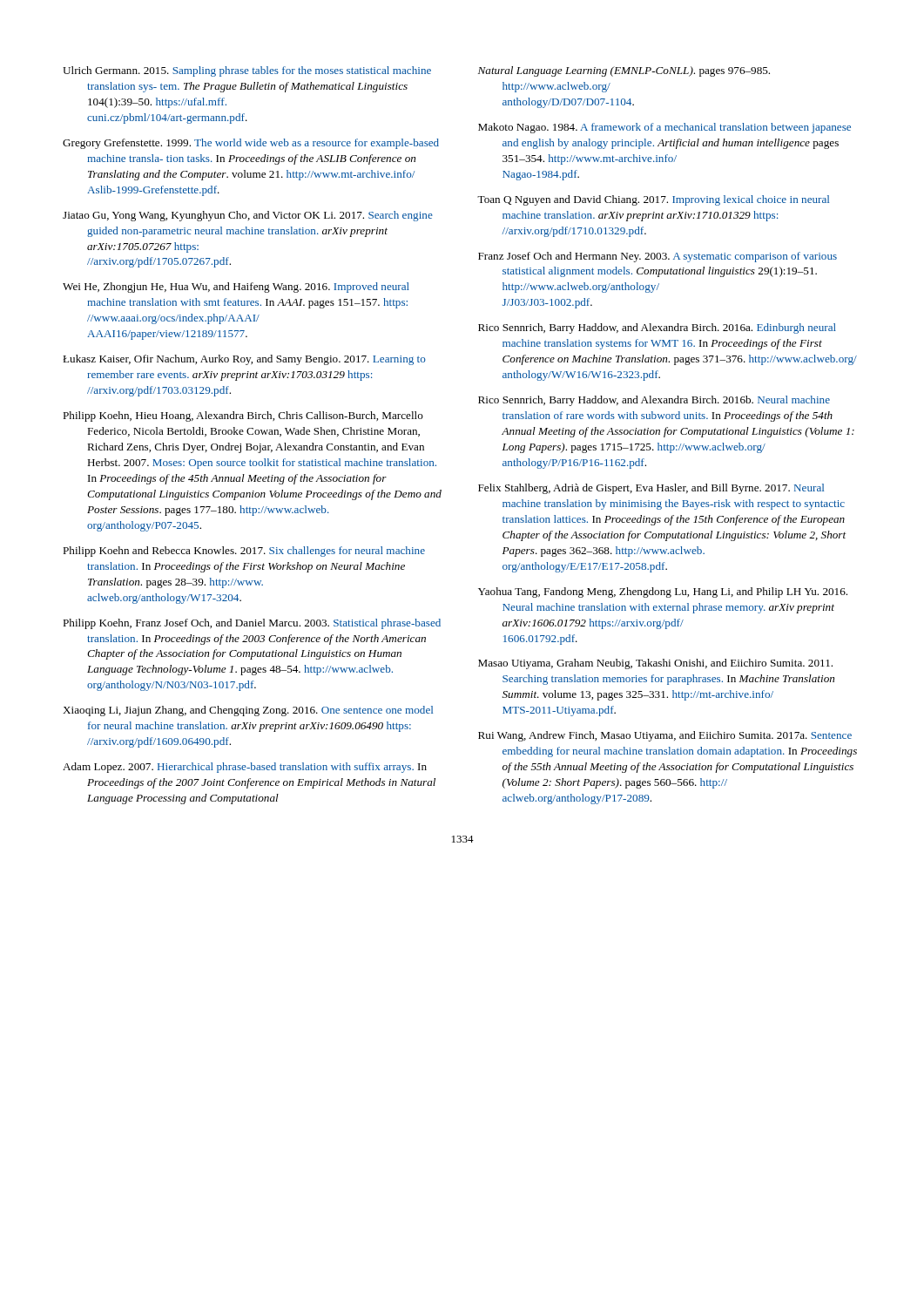This screenshot has height=1307, width=924.
Task: Where is the passage that starts "Yaohua Tang, Fandong Meng, Zhengdong Lu, Hang Li,"?
Action: pyautogui.click(x=663, y=614)
